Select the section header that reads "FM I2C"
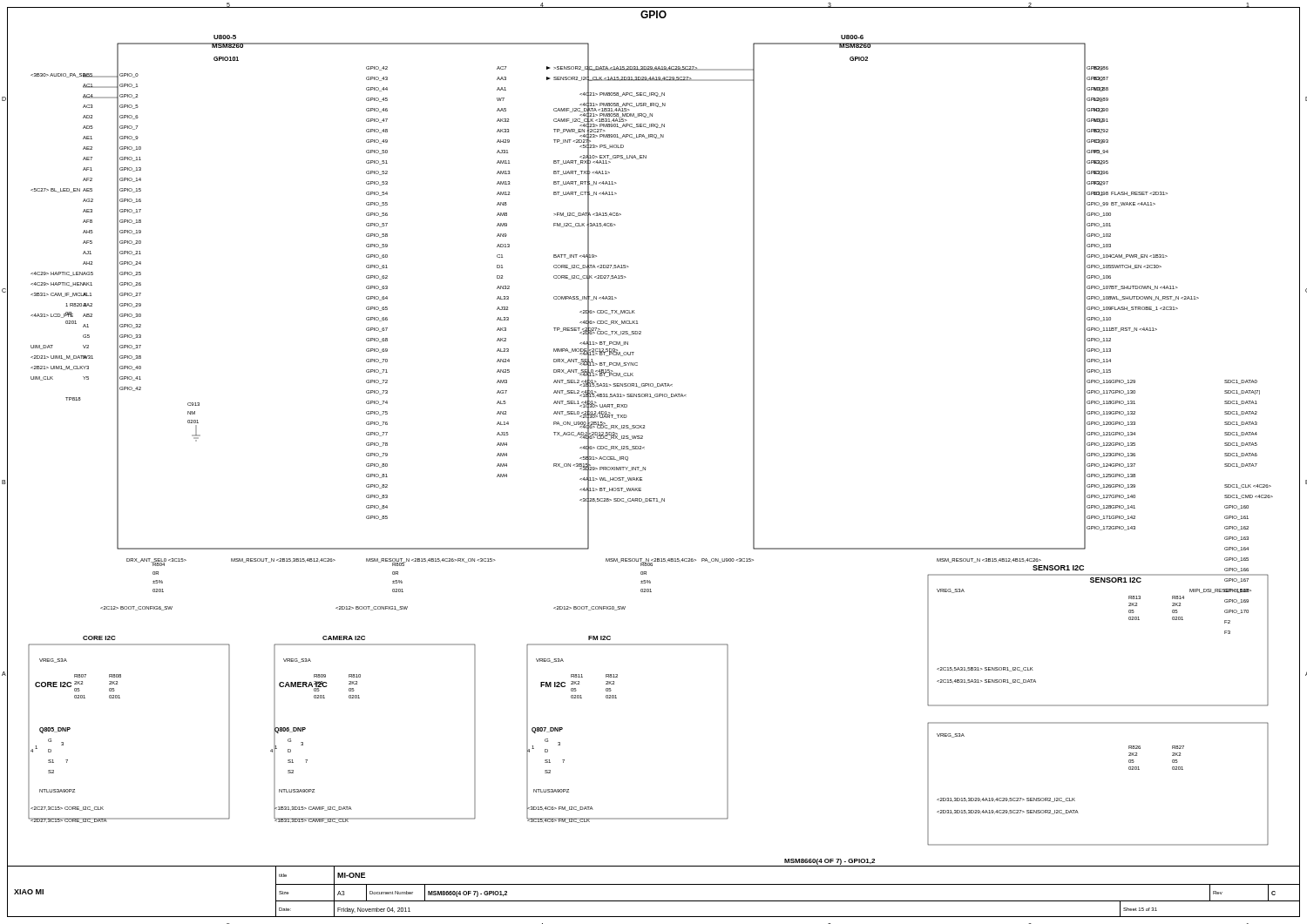 click(x=553, y=684)
